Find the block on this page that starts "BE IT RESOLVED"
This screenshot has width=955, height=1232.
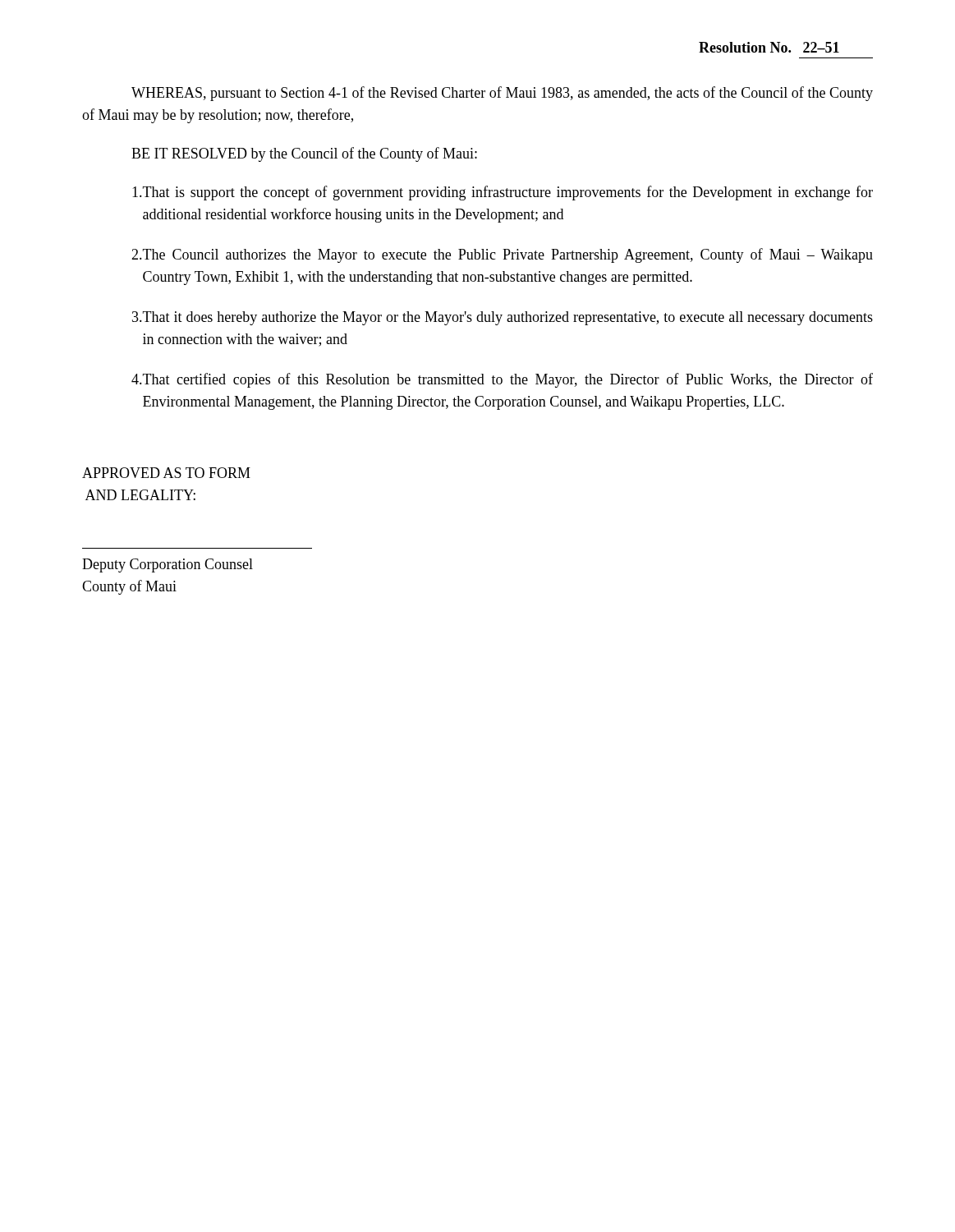click(305, 154)
